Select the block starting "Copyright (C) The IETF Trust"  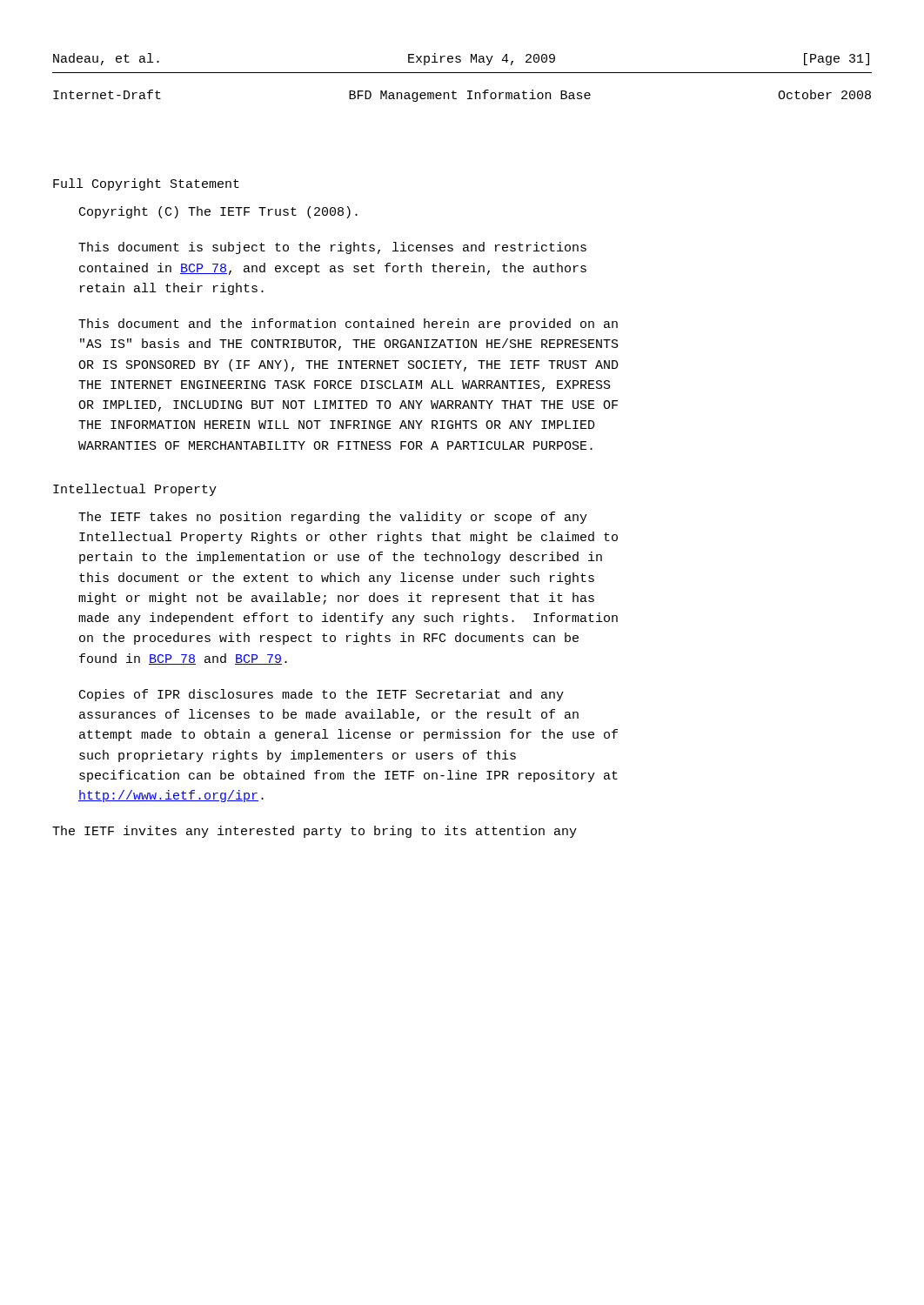(219, 213)
